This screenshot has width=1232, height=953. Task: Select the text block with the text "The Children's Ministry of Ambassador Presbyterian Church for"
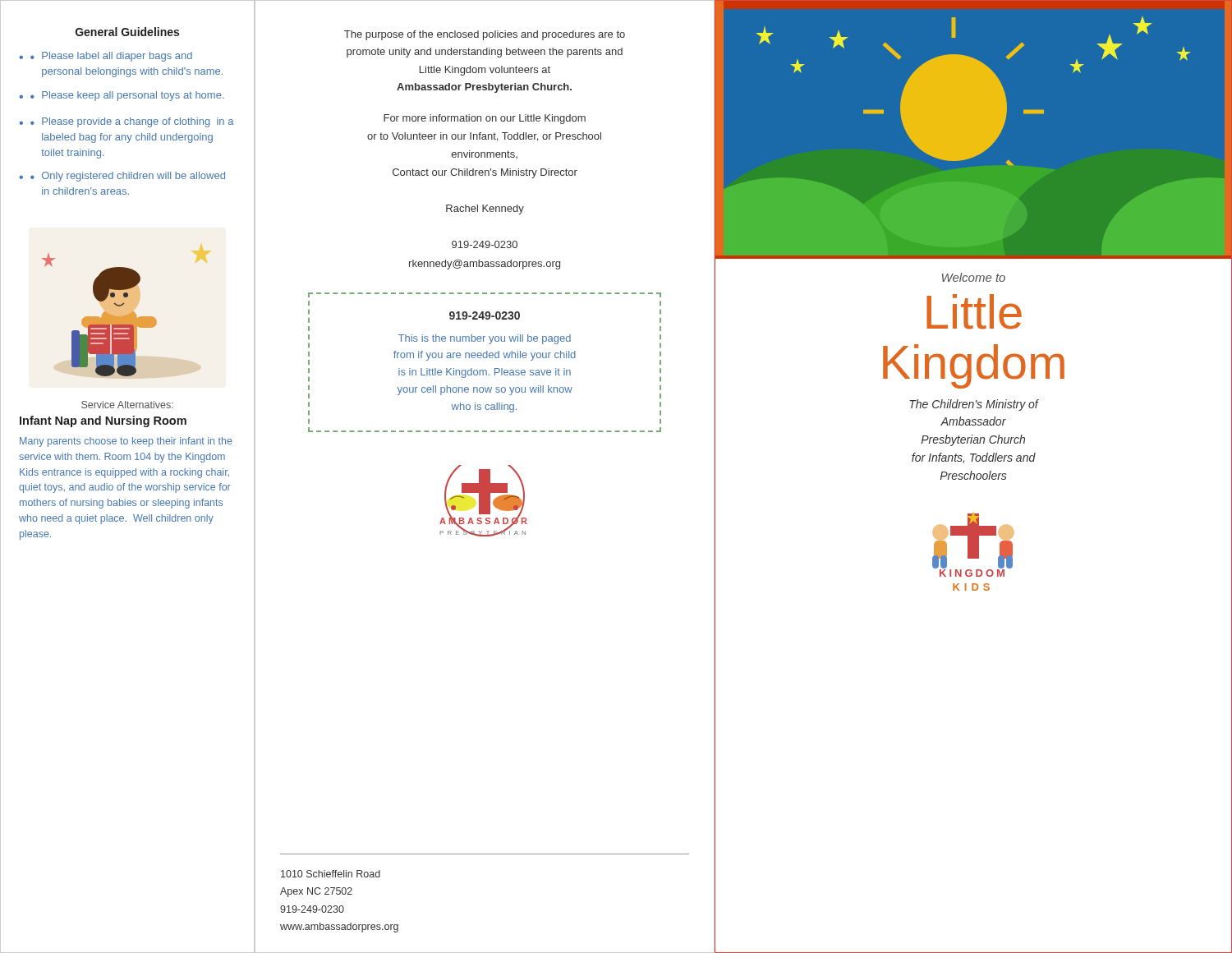[973, 440]
